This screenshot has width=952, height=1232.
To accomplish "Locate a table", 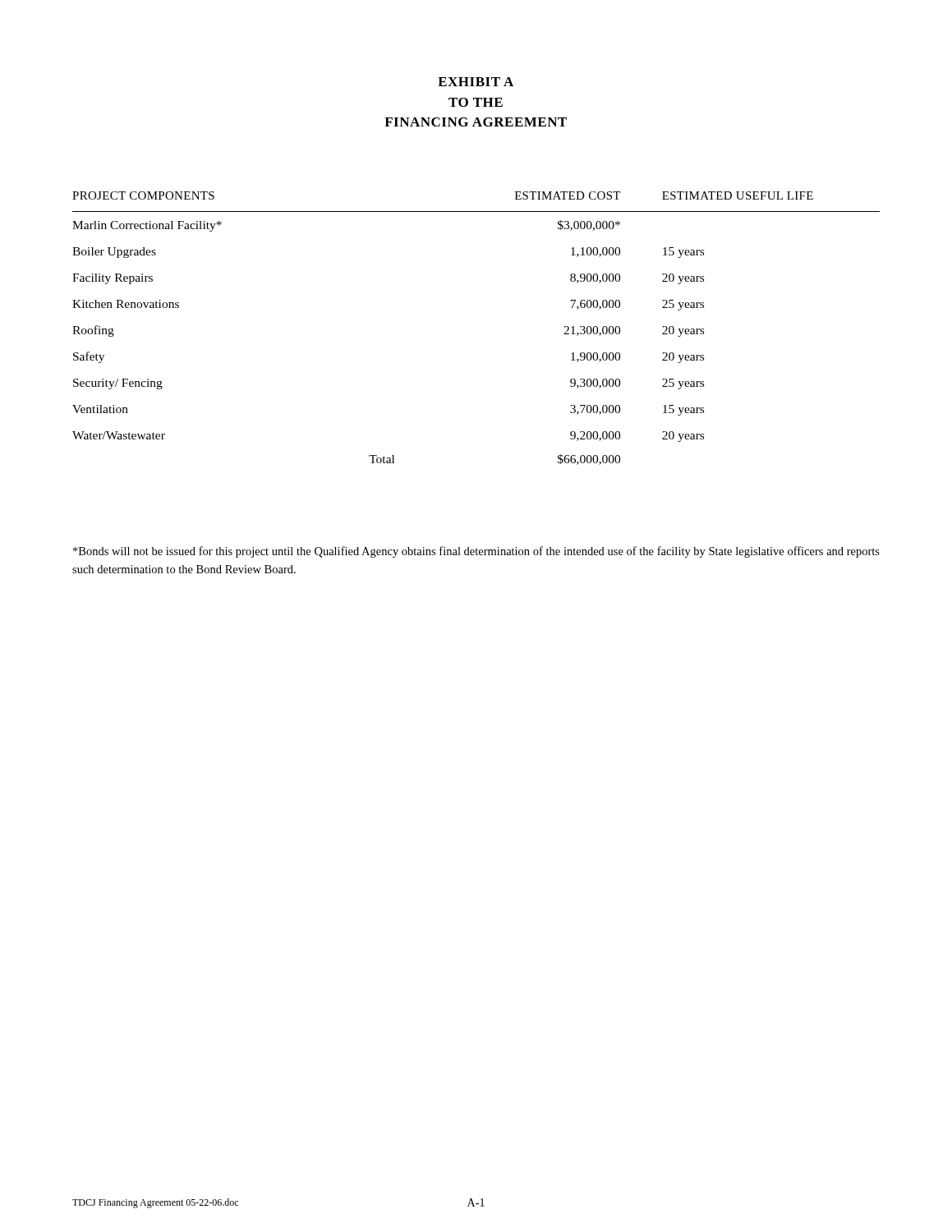I will tap(476, 330).
